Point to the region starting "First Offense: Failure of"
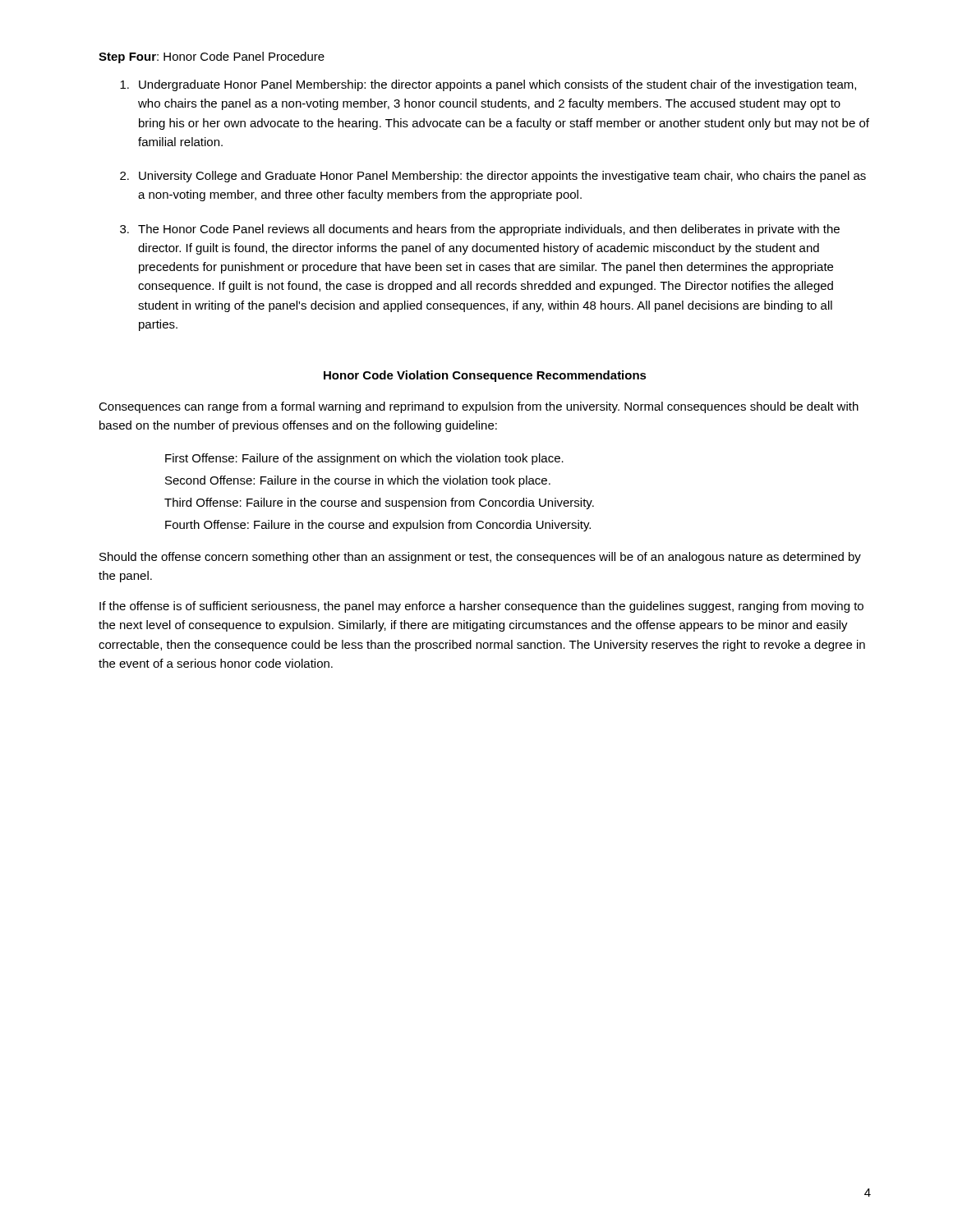Viewport: 953px width, 1232px height. [364, 458]
